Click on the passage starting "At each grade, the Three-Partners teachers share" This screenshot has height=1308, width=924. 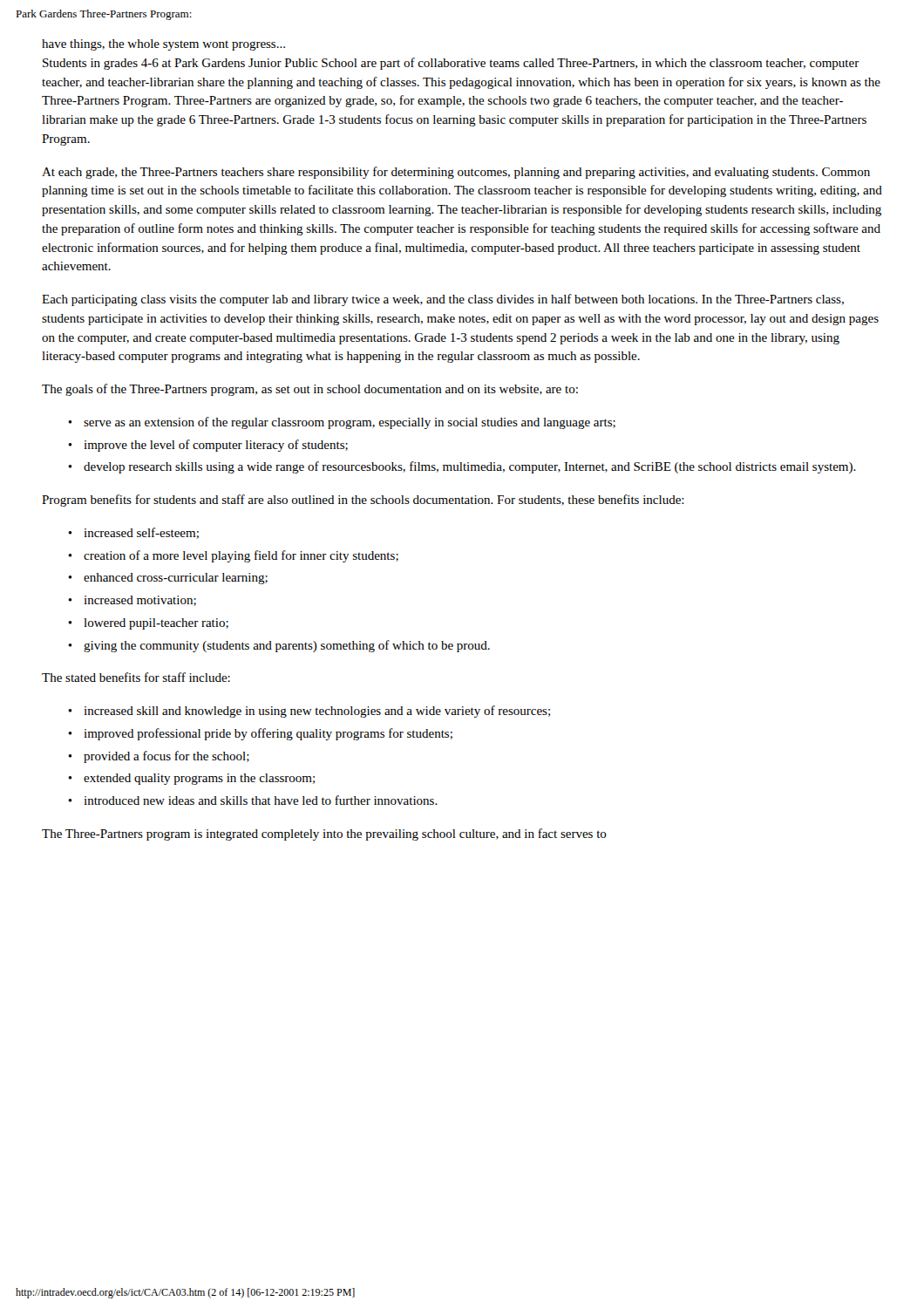[x=462, y=219]
